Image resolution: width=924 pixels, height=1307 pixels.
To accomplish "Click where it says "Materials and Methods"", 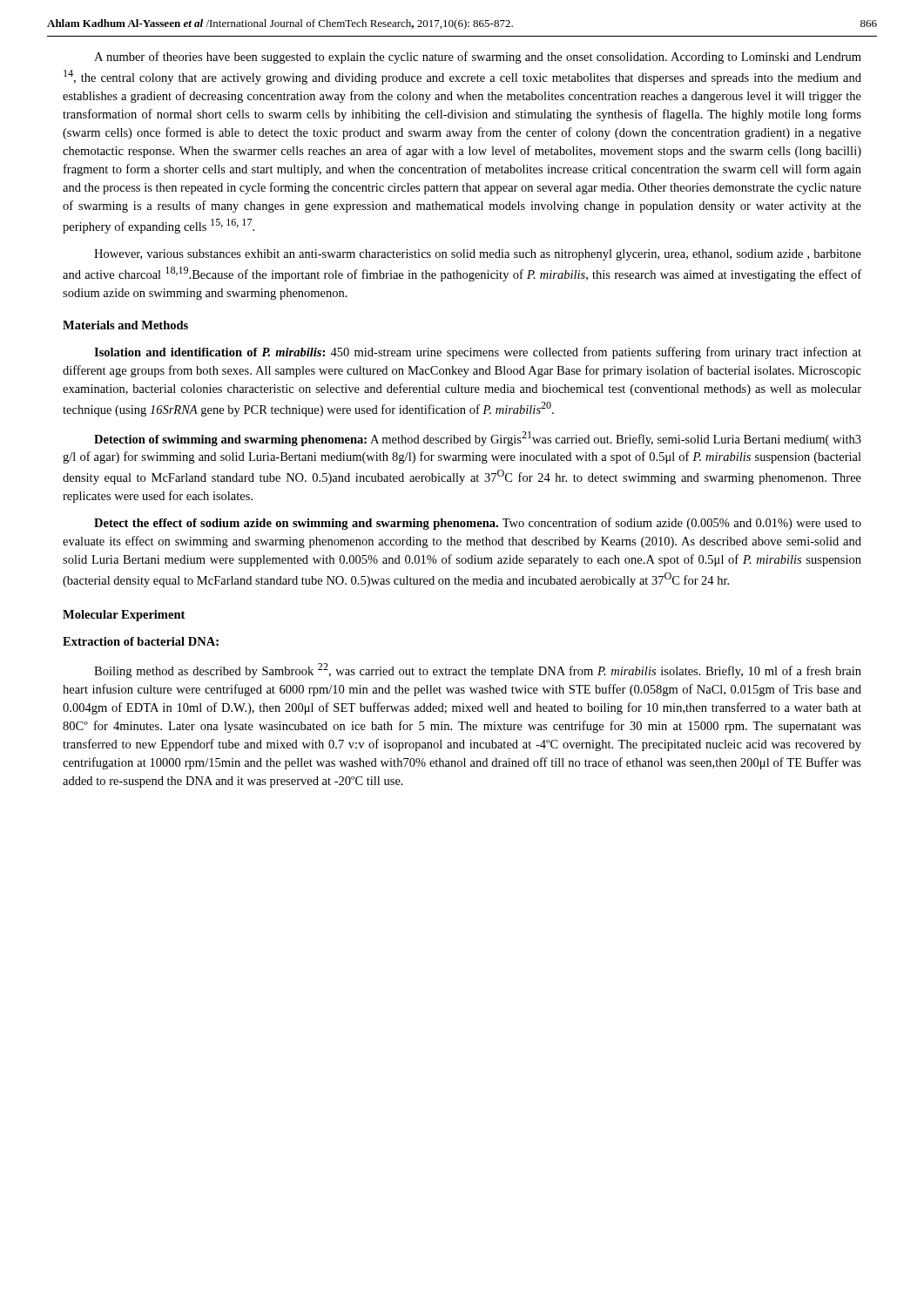I will (x=126, y=325).
